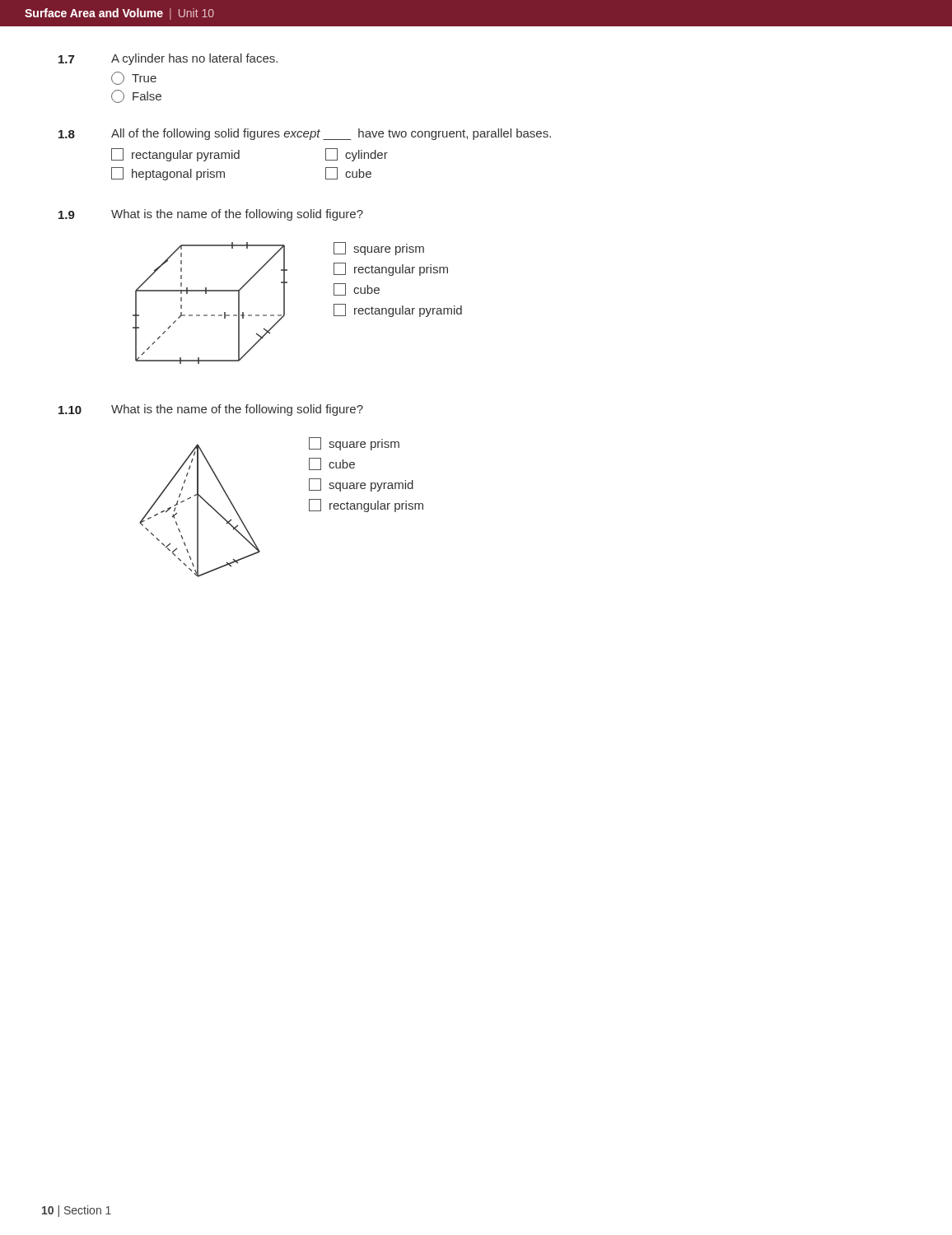Image resolution: width=952 pixels, height=1235 pixels.
Task: Click the passage that begins "7 A cylinder has no lateral faces. True"
Action: coord(168,59)
